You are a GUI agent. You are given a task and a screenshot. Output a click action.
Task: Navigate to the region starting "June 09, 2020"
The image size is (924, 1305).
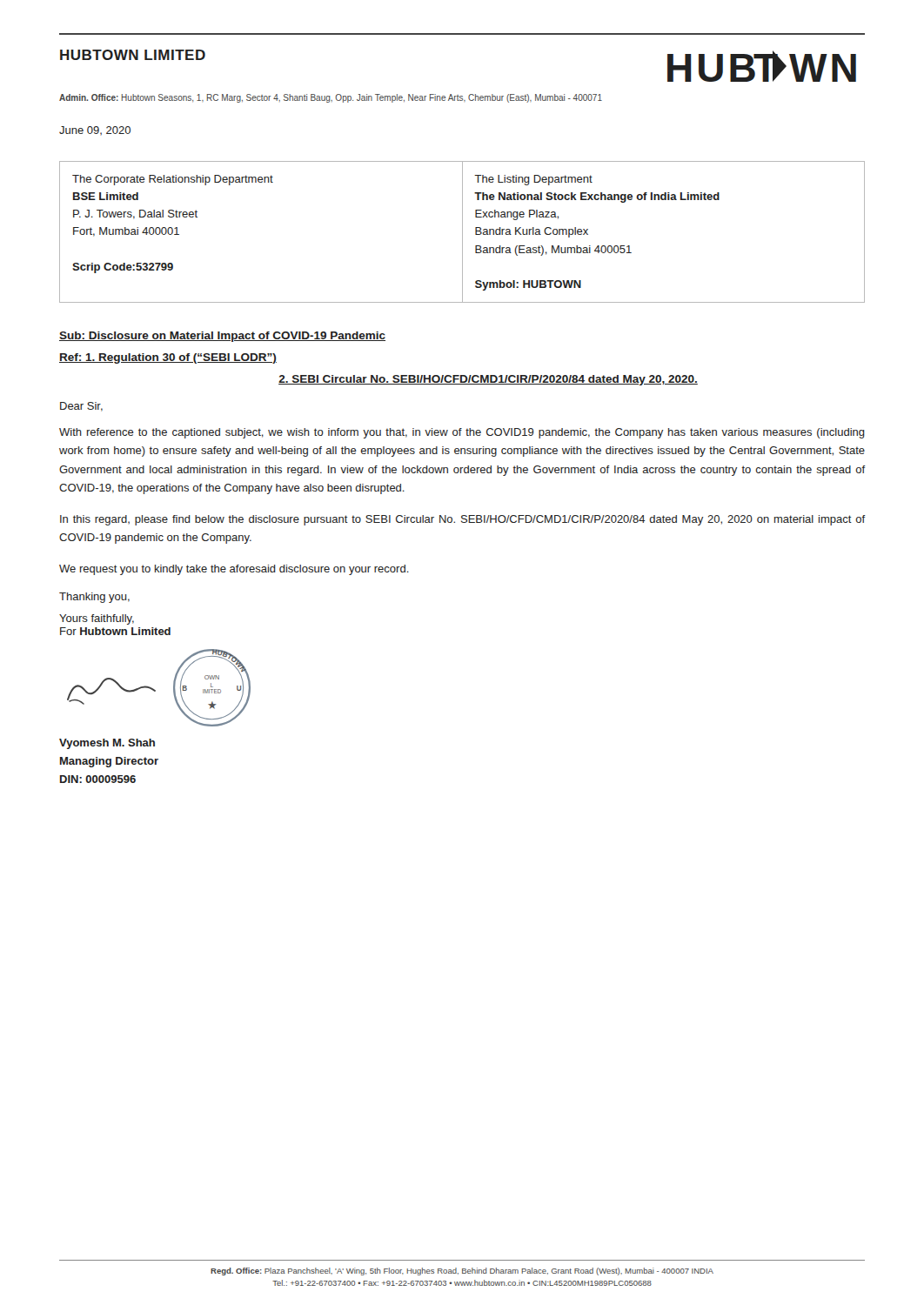95,130
